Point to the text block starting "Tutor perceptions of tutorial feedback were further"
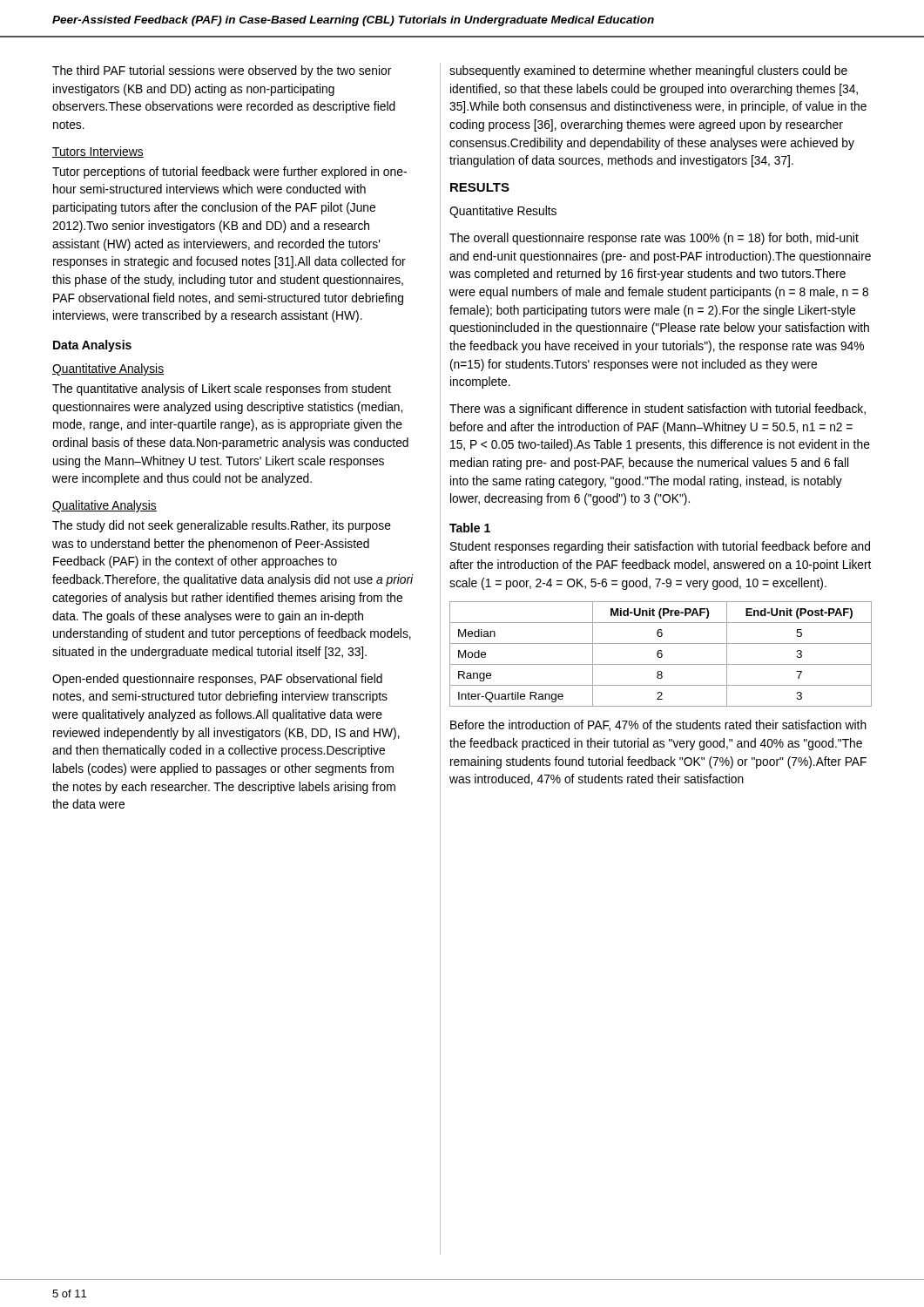The height and width of the screenshot is (1307, 924). click(233, 245)
